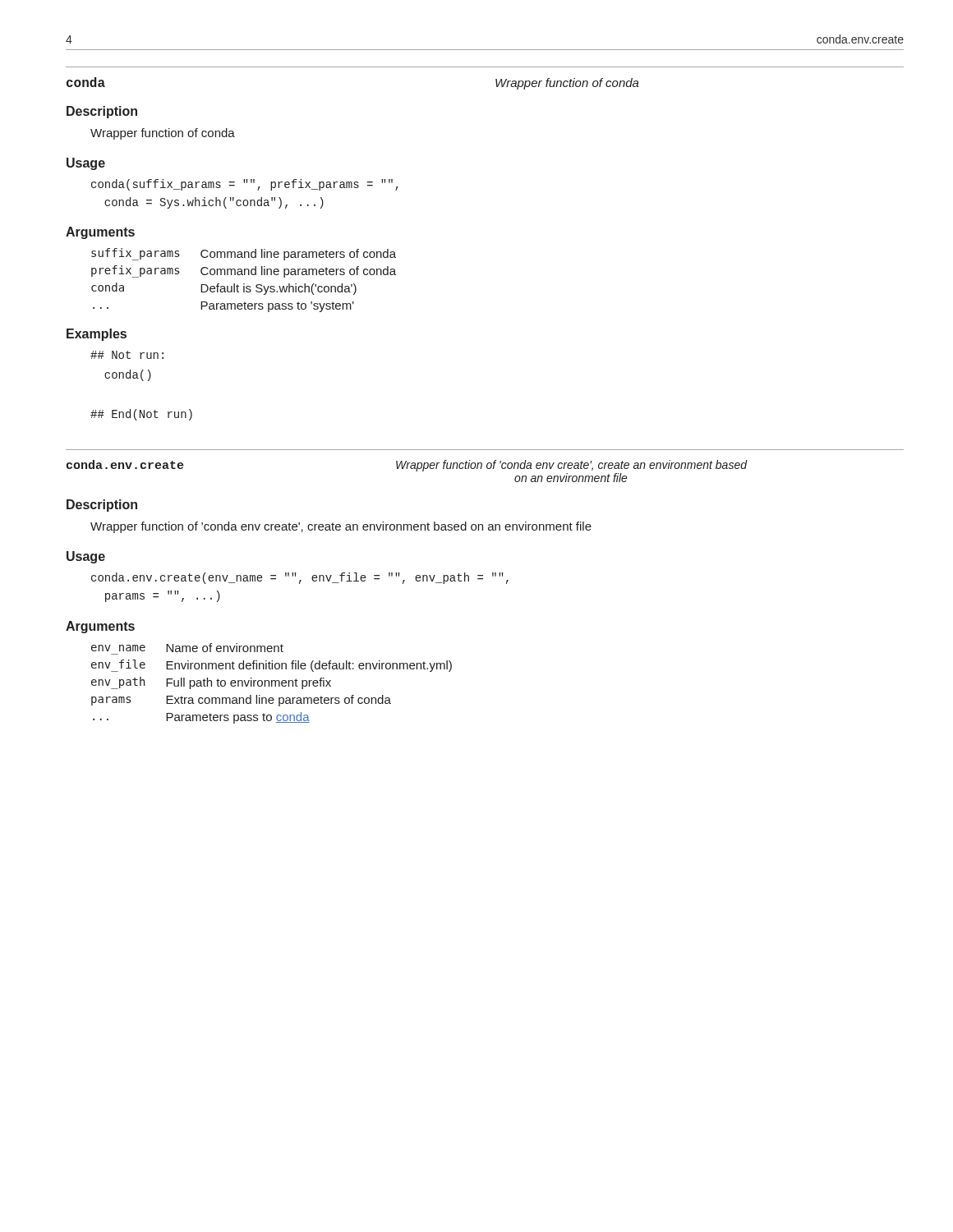Find the text block that says "conda(suffix_params = "", prefix_params = "", conda"

[x=246, y=194]
